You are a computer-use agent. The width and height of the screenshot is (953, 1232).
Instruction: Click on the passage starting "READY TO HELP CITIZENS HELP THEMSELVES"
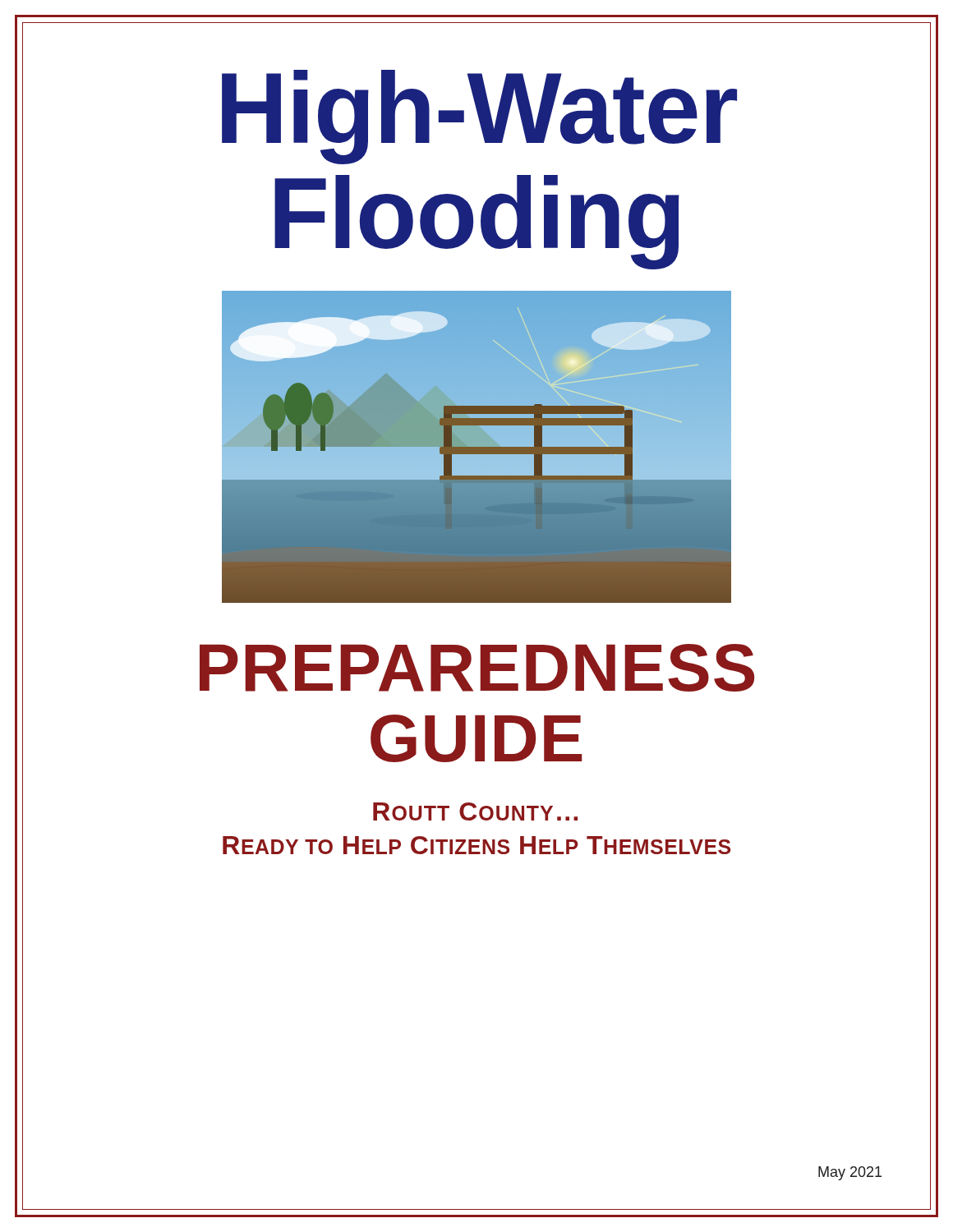tap(476, 845)
